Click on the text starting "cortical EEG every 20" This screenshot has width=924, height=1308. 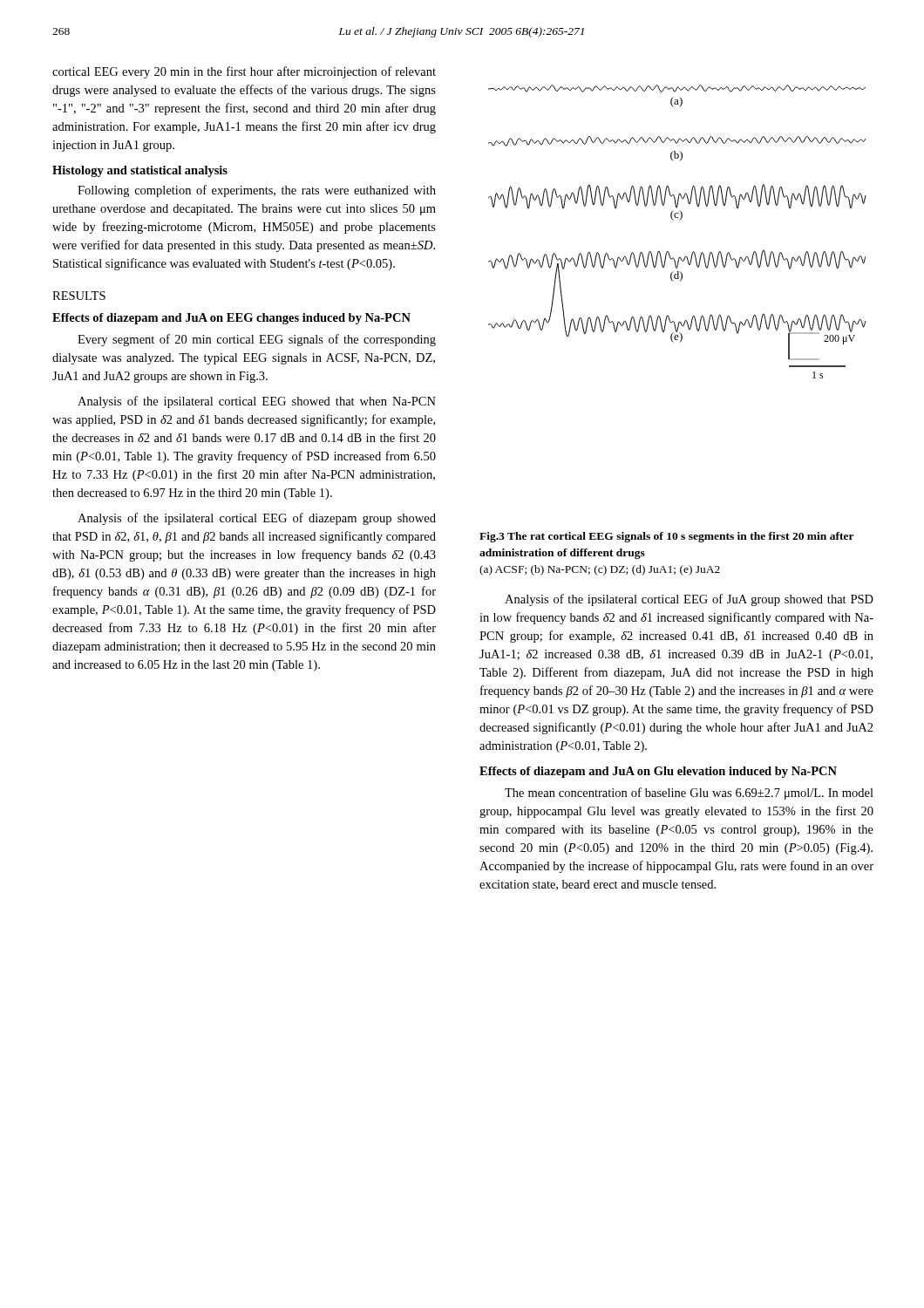(244, 109)
